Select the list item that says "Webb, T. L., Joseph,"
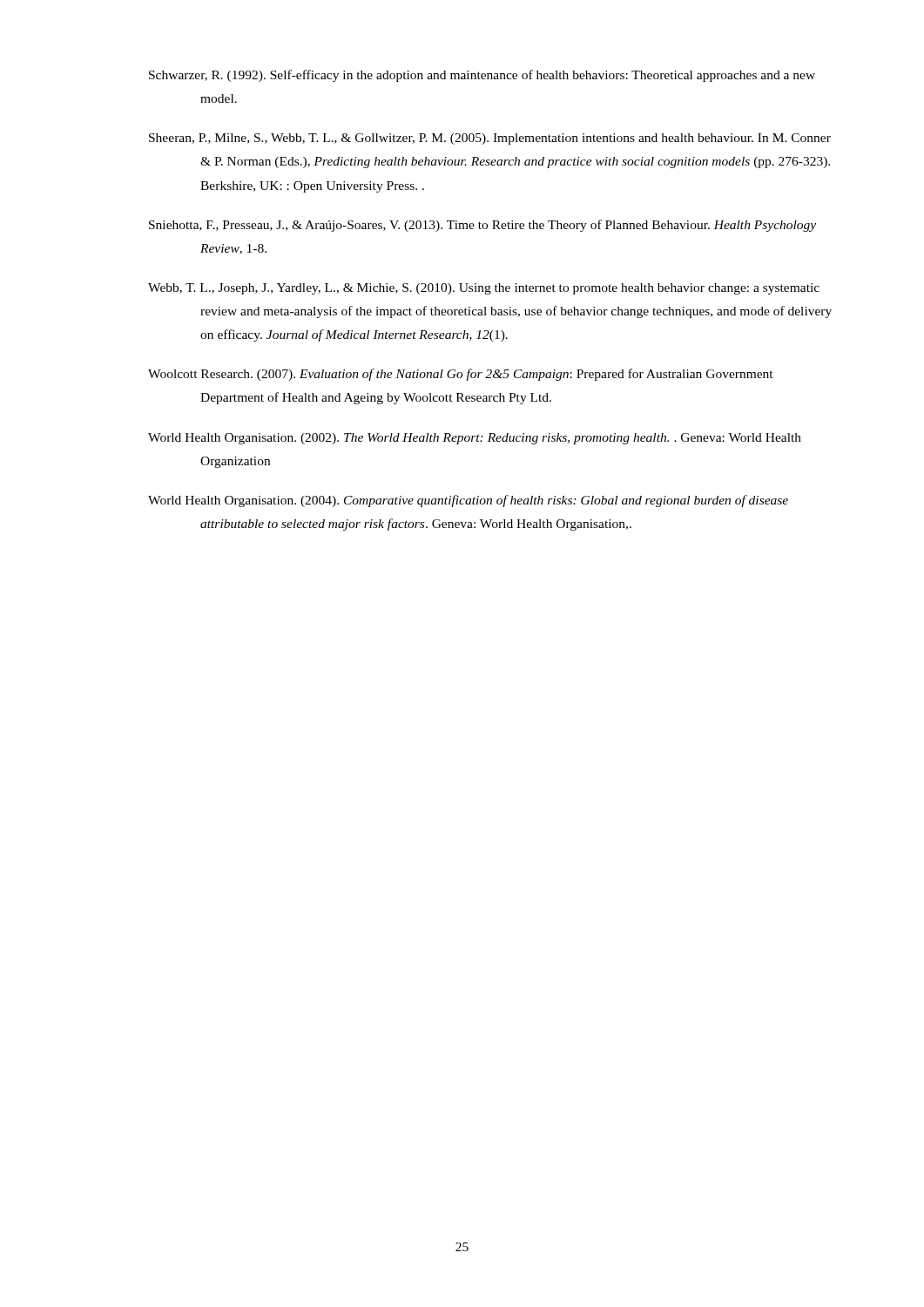 pyautogui.click(x=490, y=311)
